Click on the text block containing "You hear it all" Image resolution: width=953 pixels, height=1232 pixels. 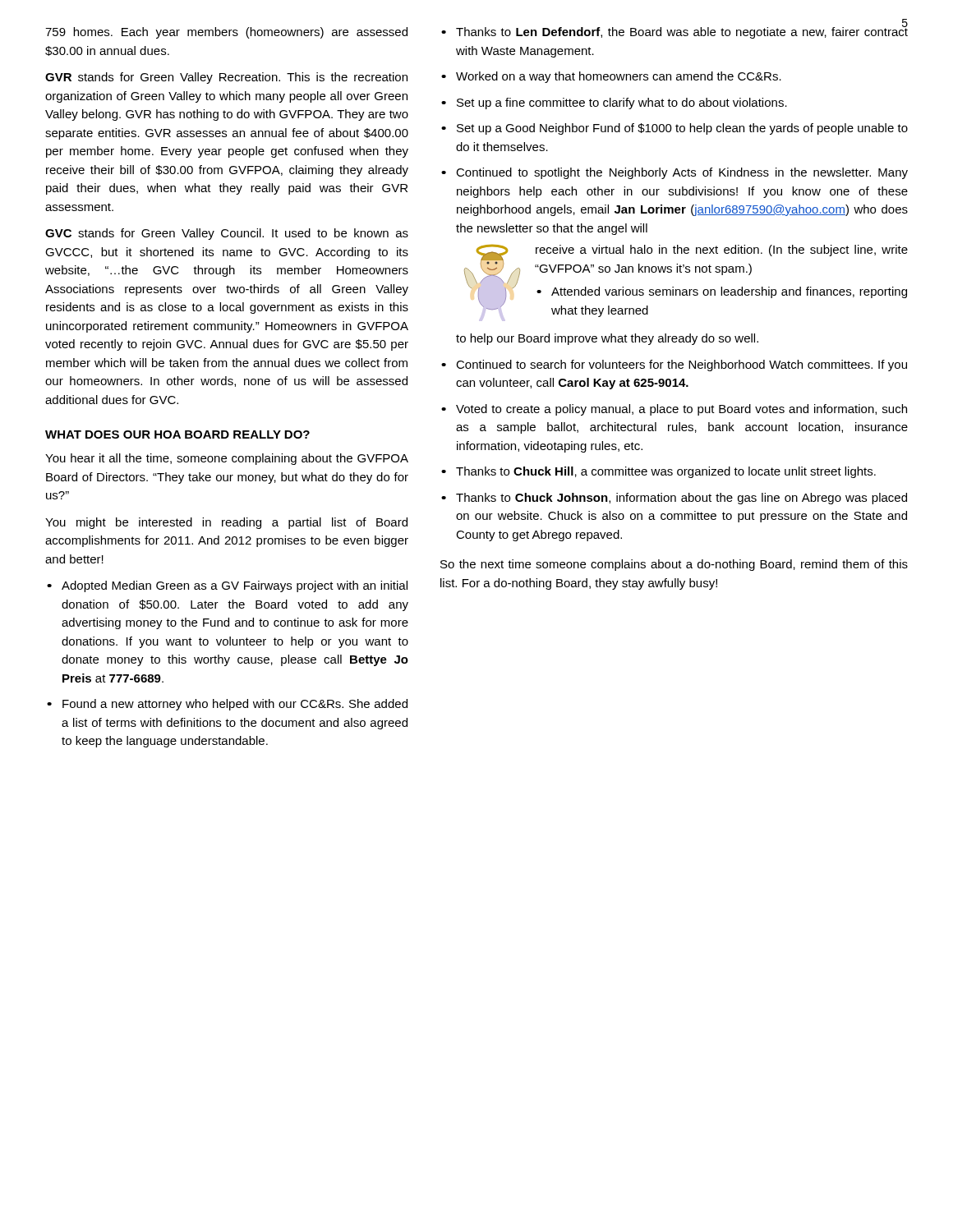[227, 476]
